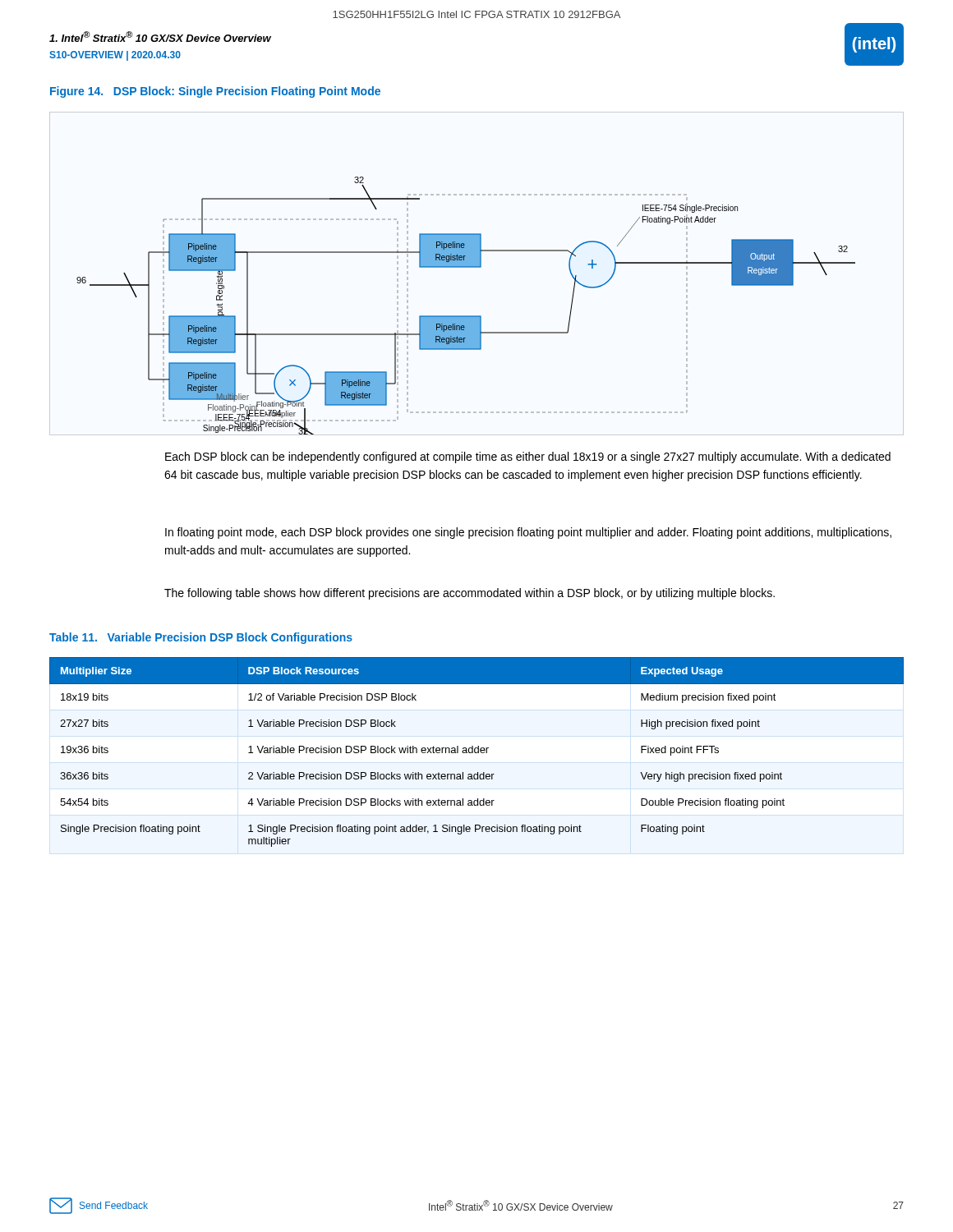Select a schematic
This screenshot has height=1232, width=953.
tap(476, 274)
